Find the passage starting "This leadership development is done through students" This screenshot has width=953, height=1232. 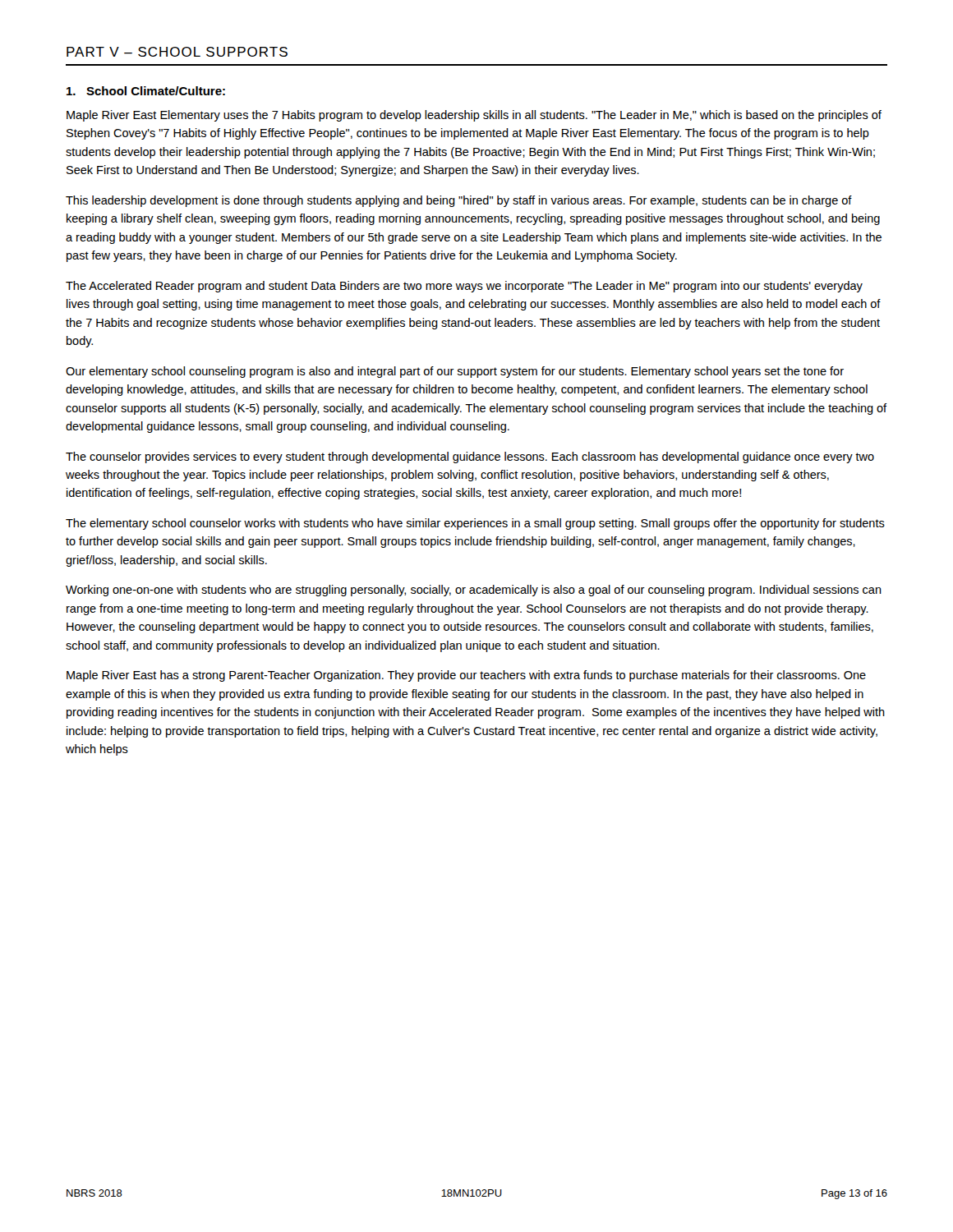(x=474, y=228)
